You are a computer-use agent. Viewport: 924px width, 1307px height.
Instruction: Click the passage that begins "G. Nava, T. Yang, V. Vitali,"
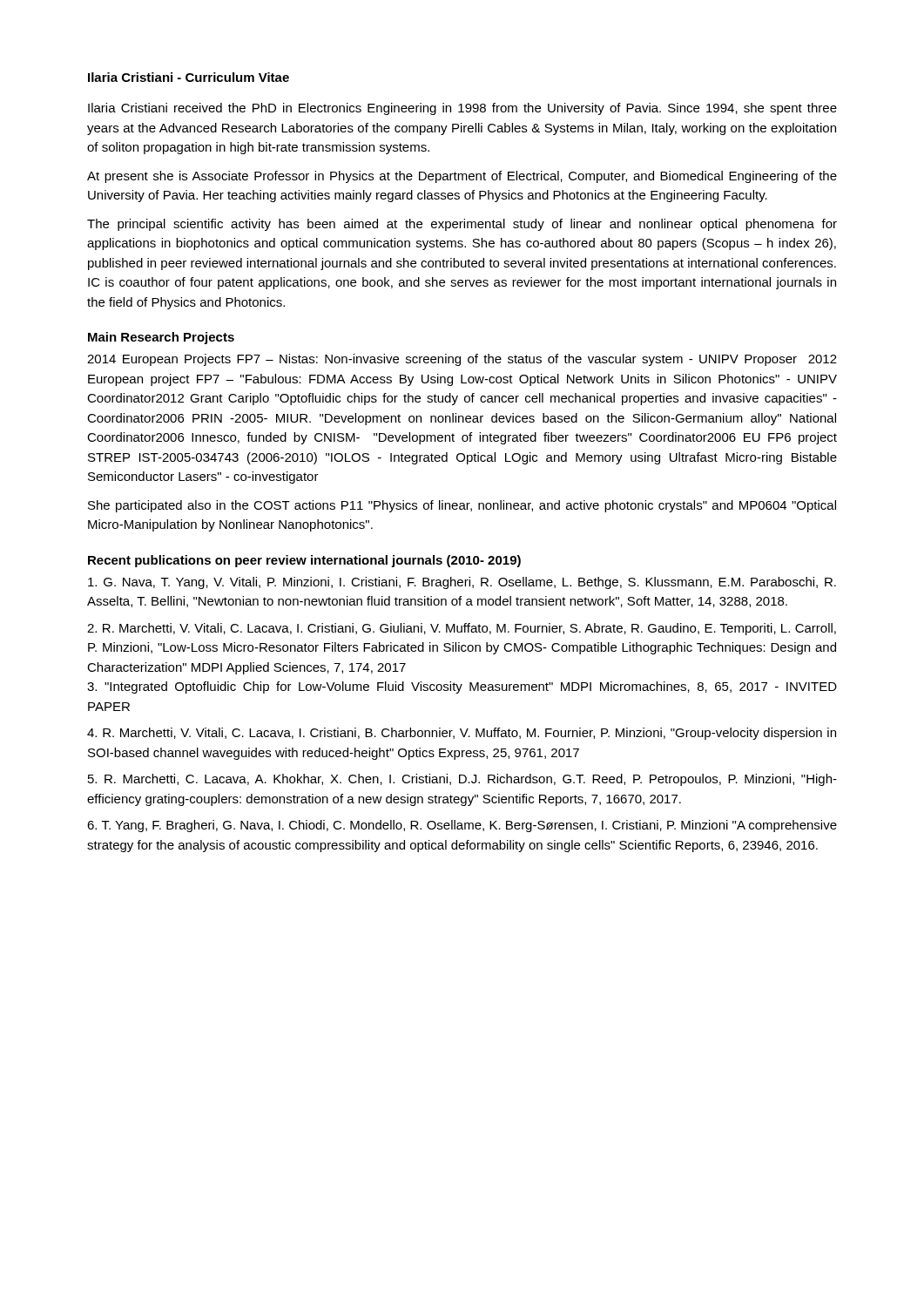coord(462,591)
